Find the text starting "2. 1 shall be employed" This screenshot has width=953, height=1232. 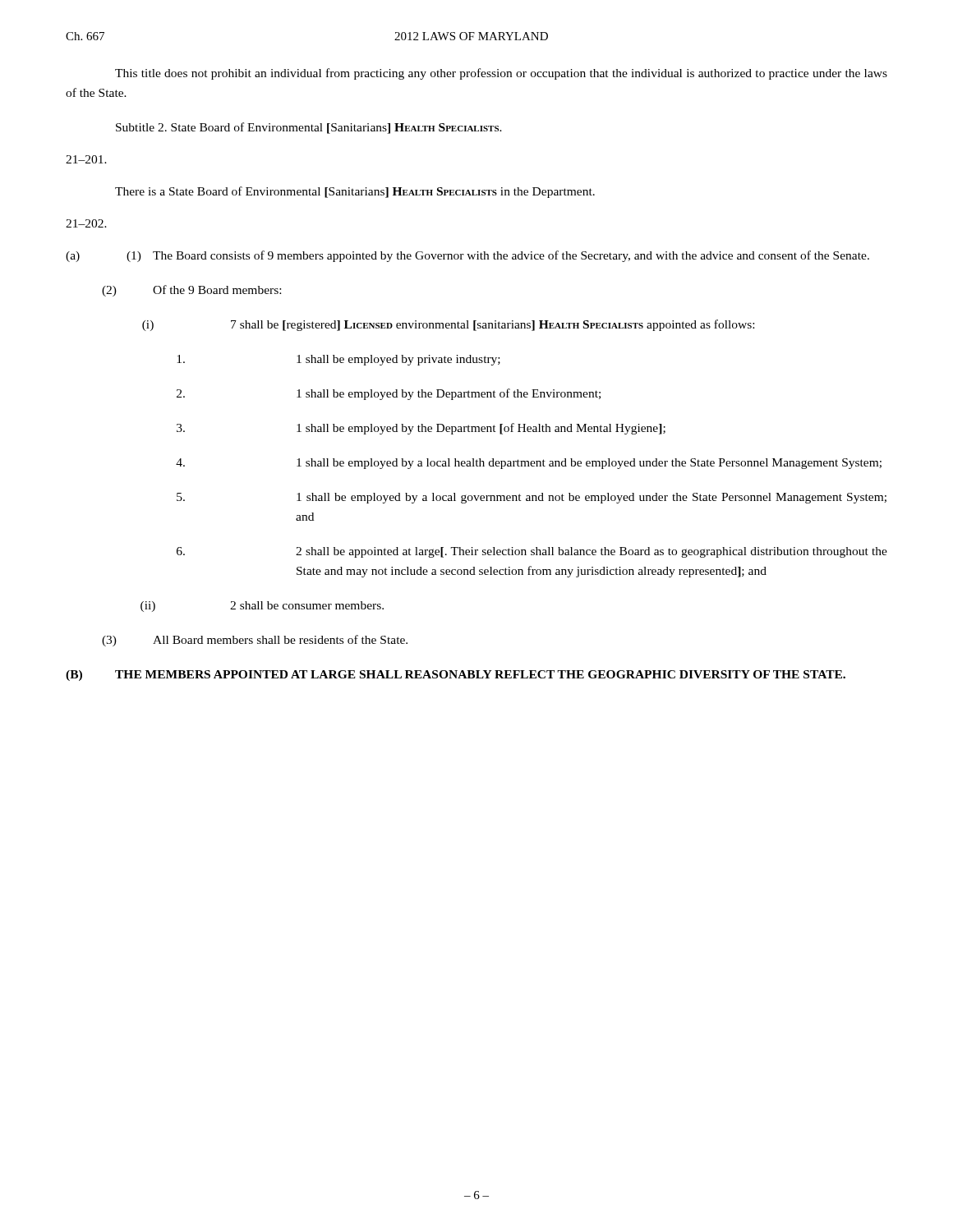point(476,394)
